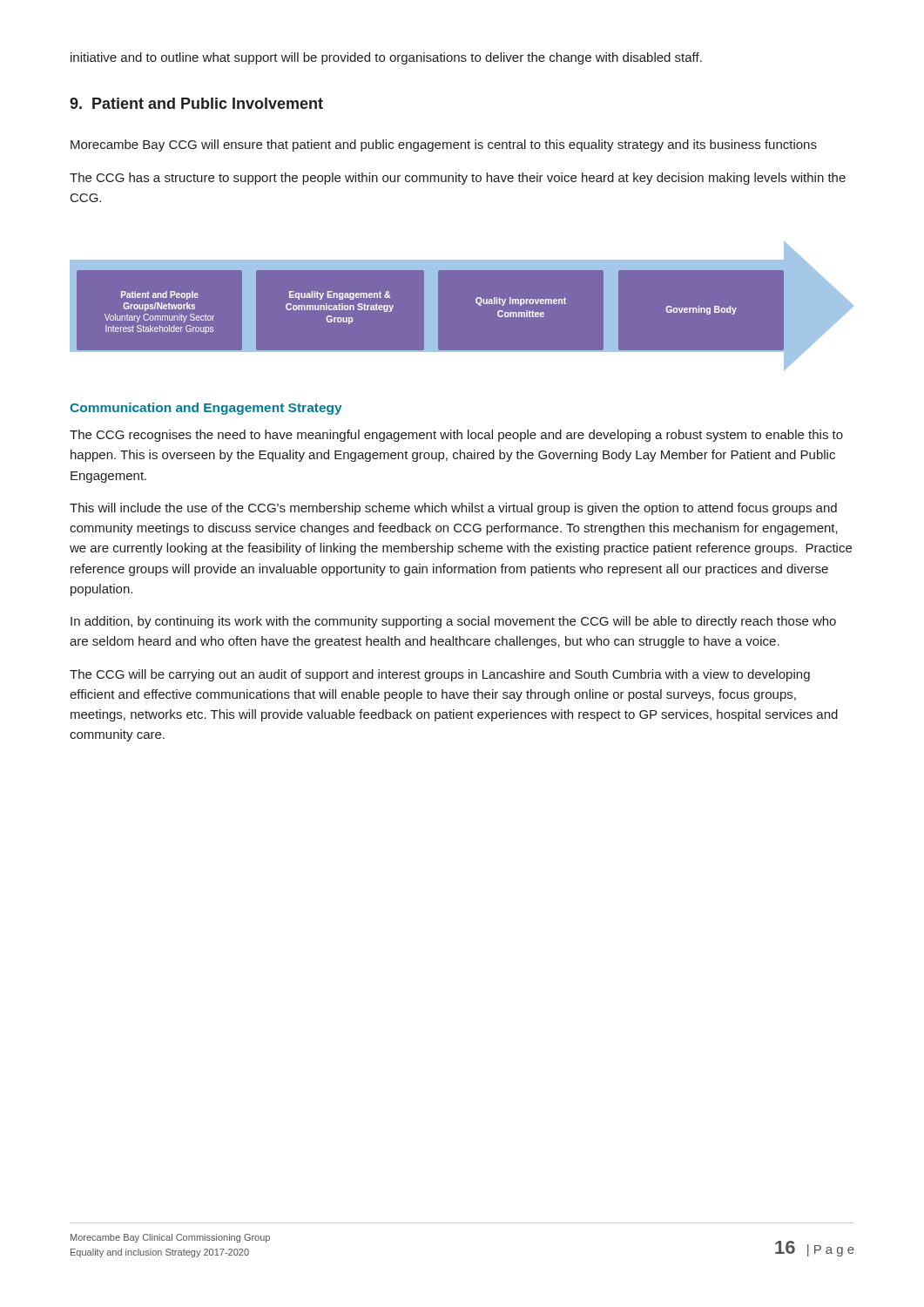Find the flowchart
The width and height of the screenshot is (924, 1307).
(x=462, y=307)
